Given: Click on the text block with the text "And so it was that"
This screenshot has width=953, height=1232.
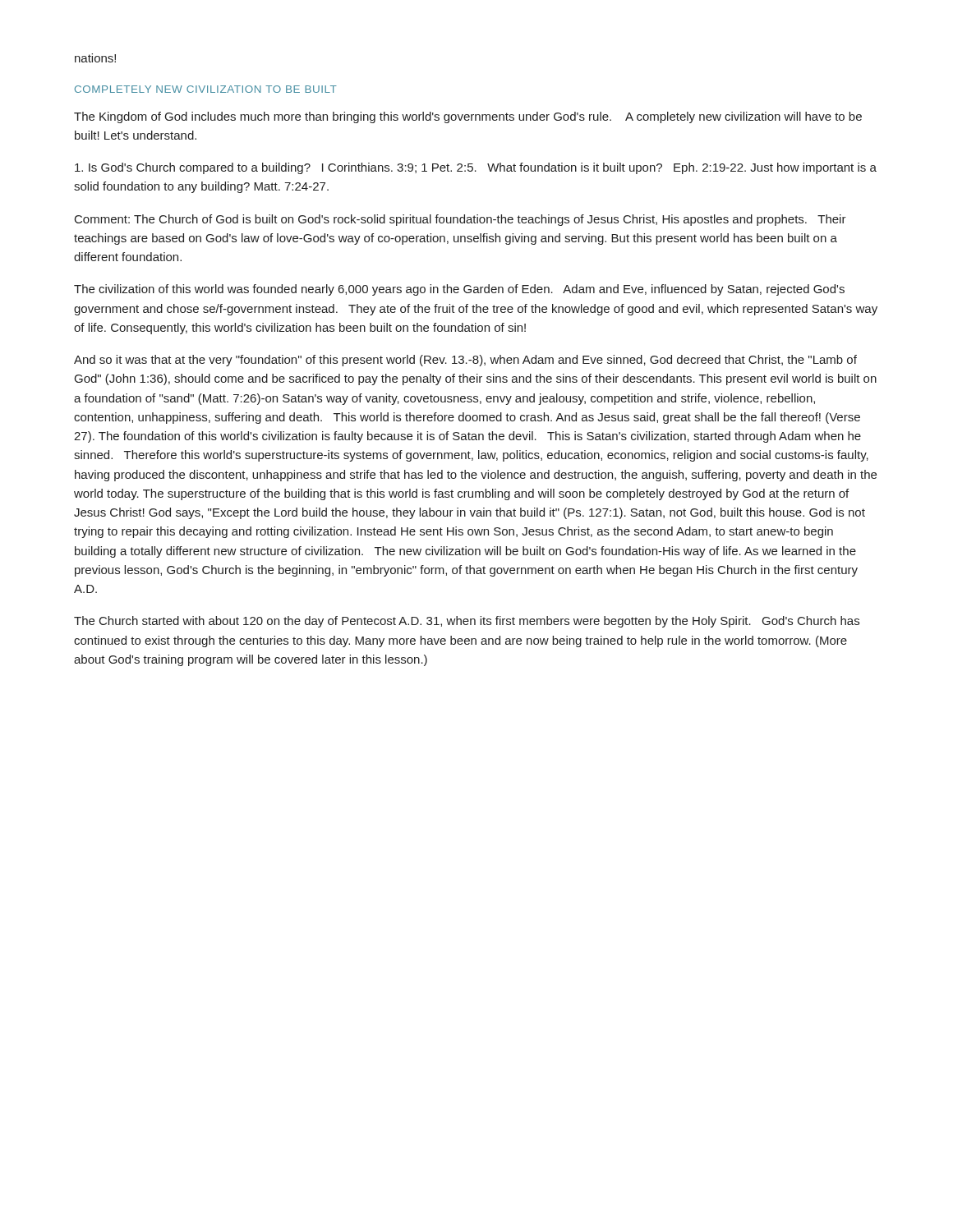Looking at the screenshot, I should [476, 474].
